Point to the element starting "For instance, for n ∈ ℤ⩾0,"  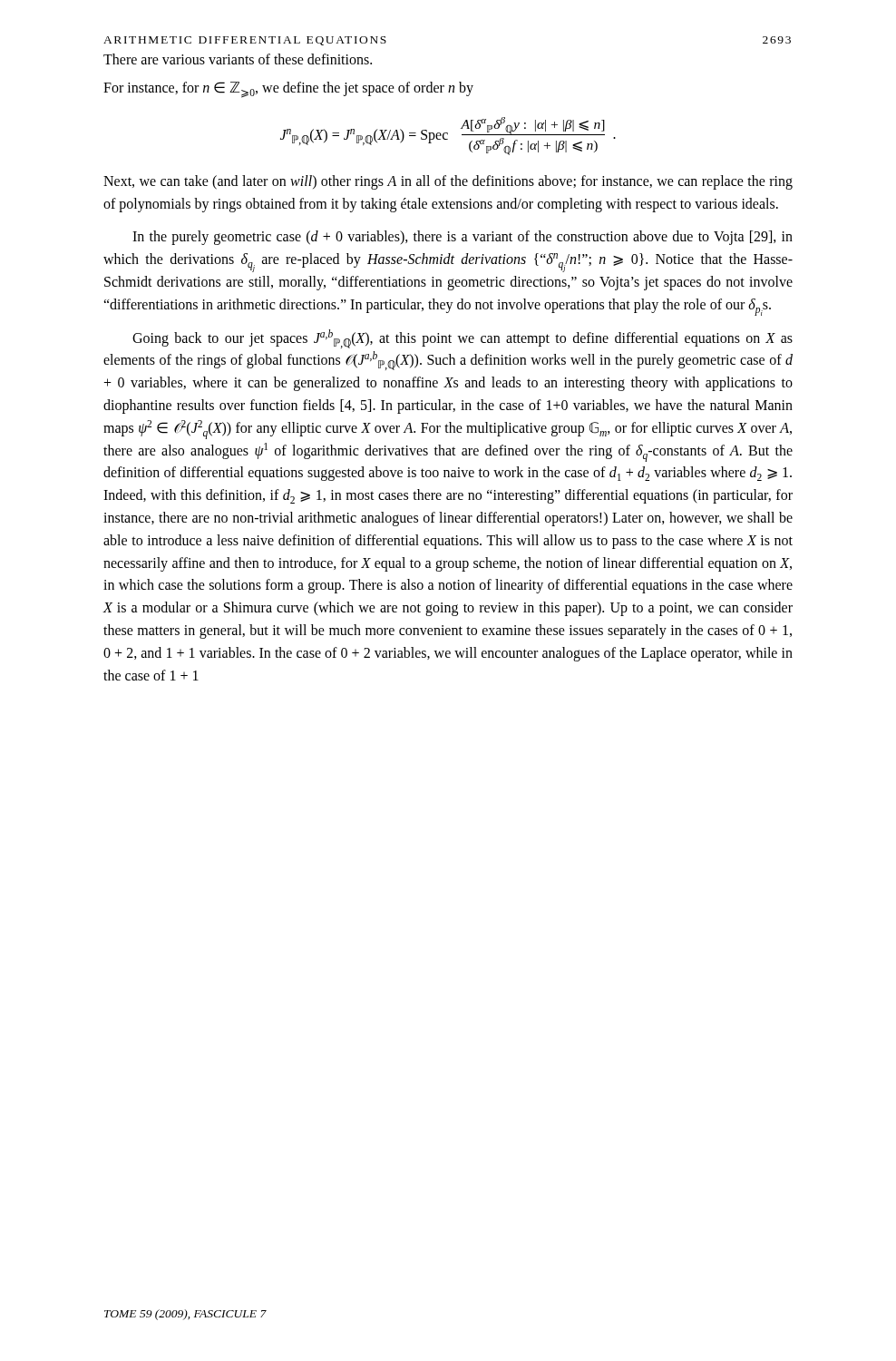click(x=448, y=88)
